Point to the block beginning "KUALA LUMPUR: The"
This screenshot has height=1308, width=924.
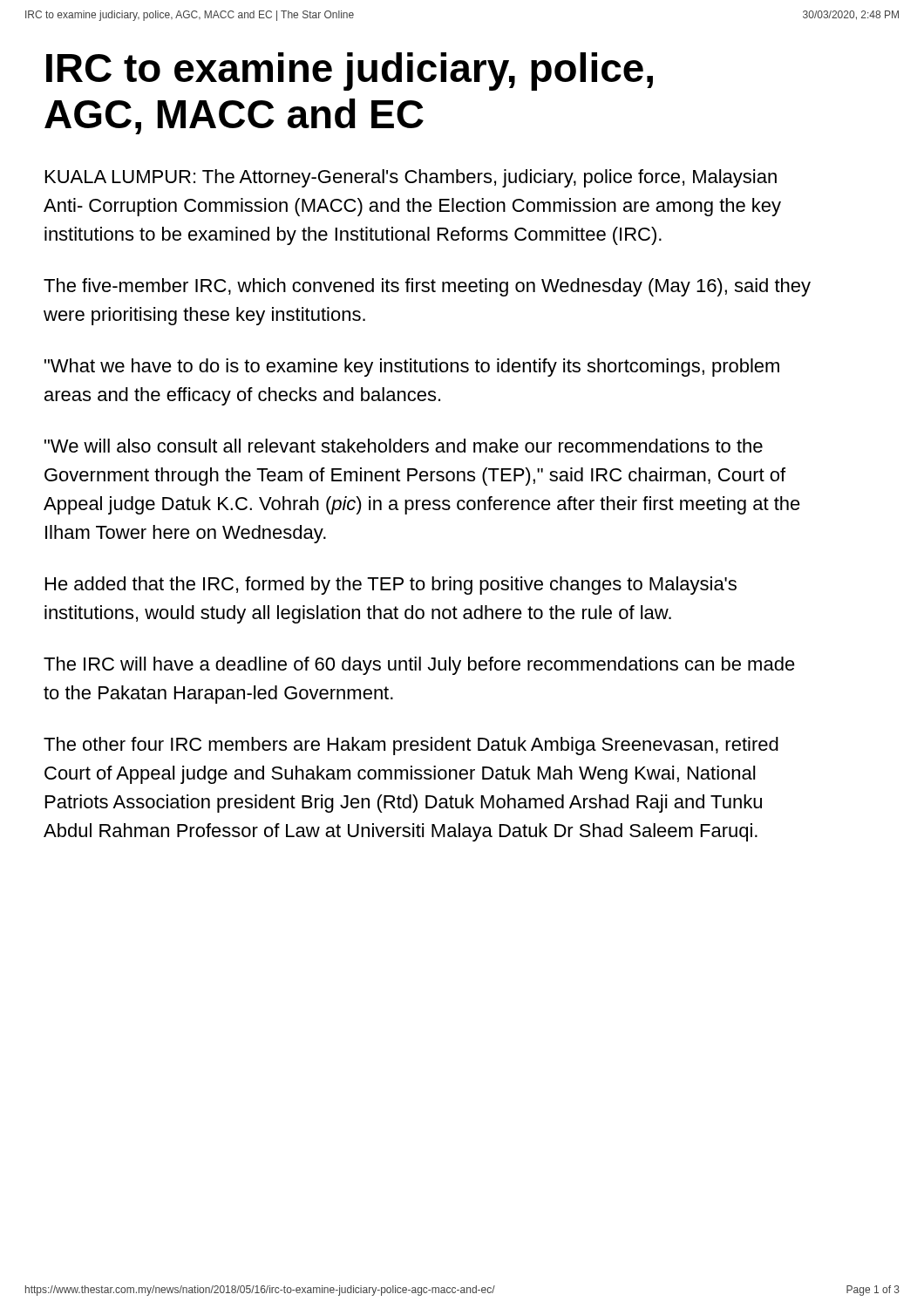(x=412, y=205)
